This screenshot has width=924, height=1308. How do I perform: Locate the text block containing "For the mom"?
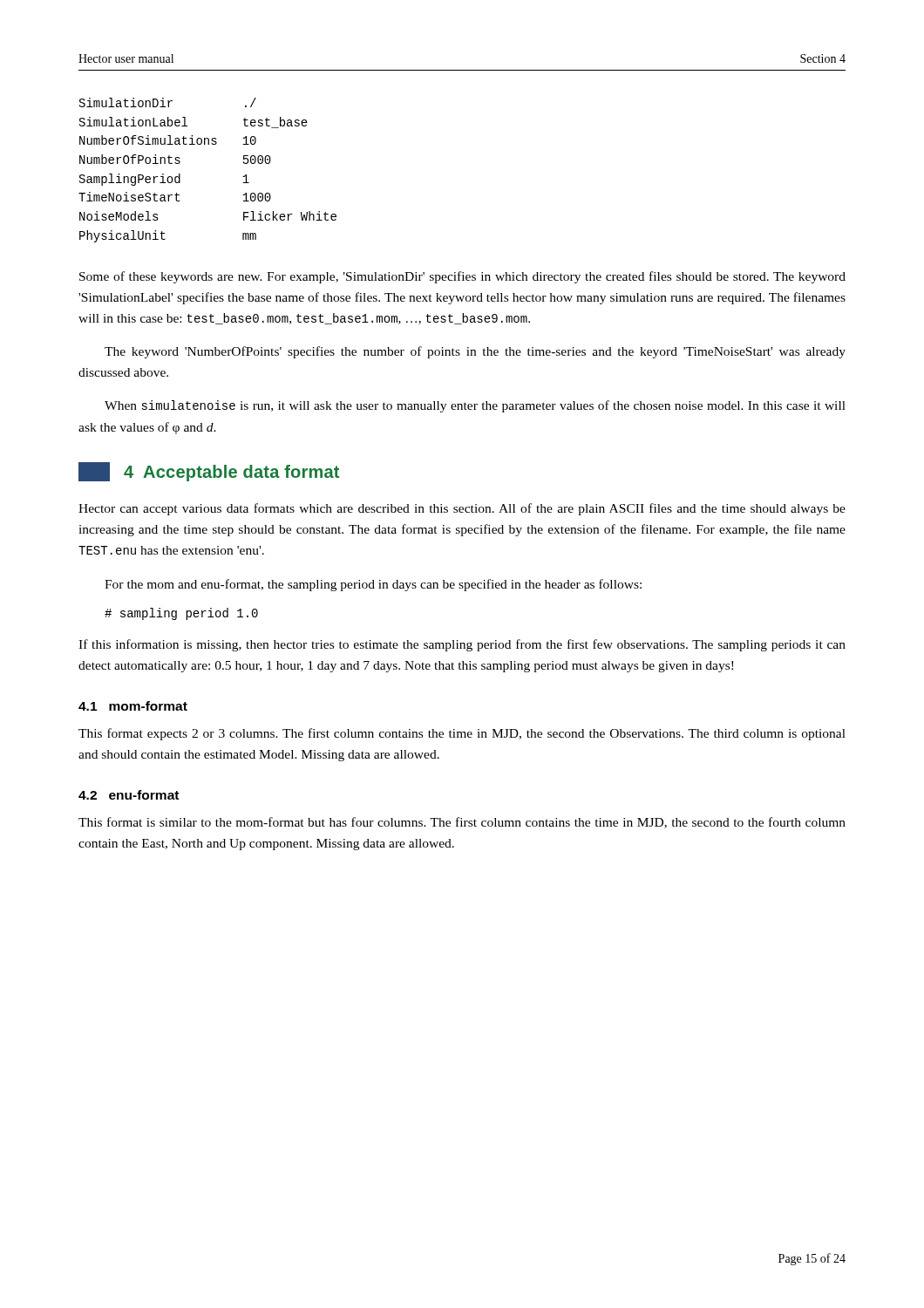[462, 584]
